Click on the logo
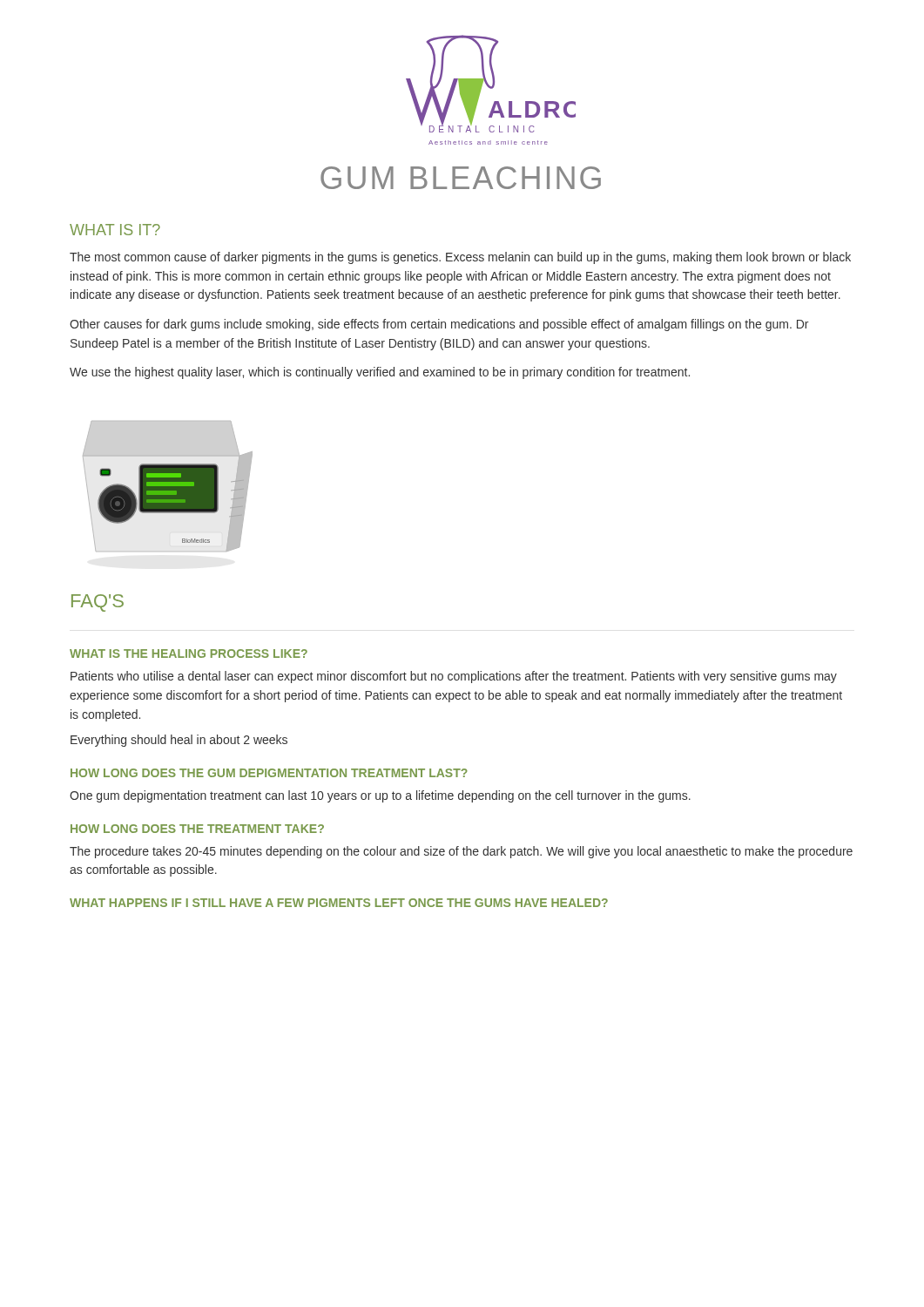Image resolution: width=924 pixels, height=1307 pixels. click(462, 93)
